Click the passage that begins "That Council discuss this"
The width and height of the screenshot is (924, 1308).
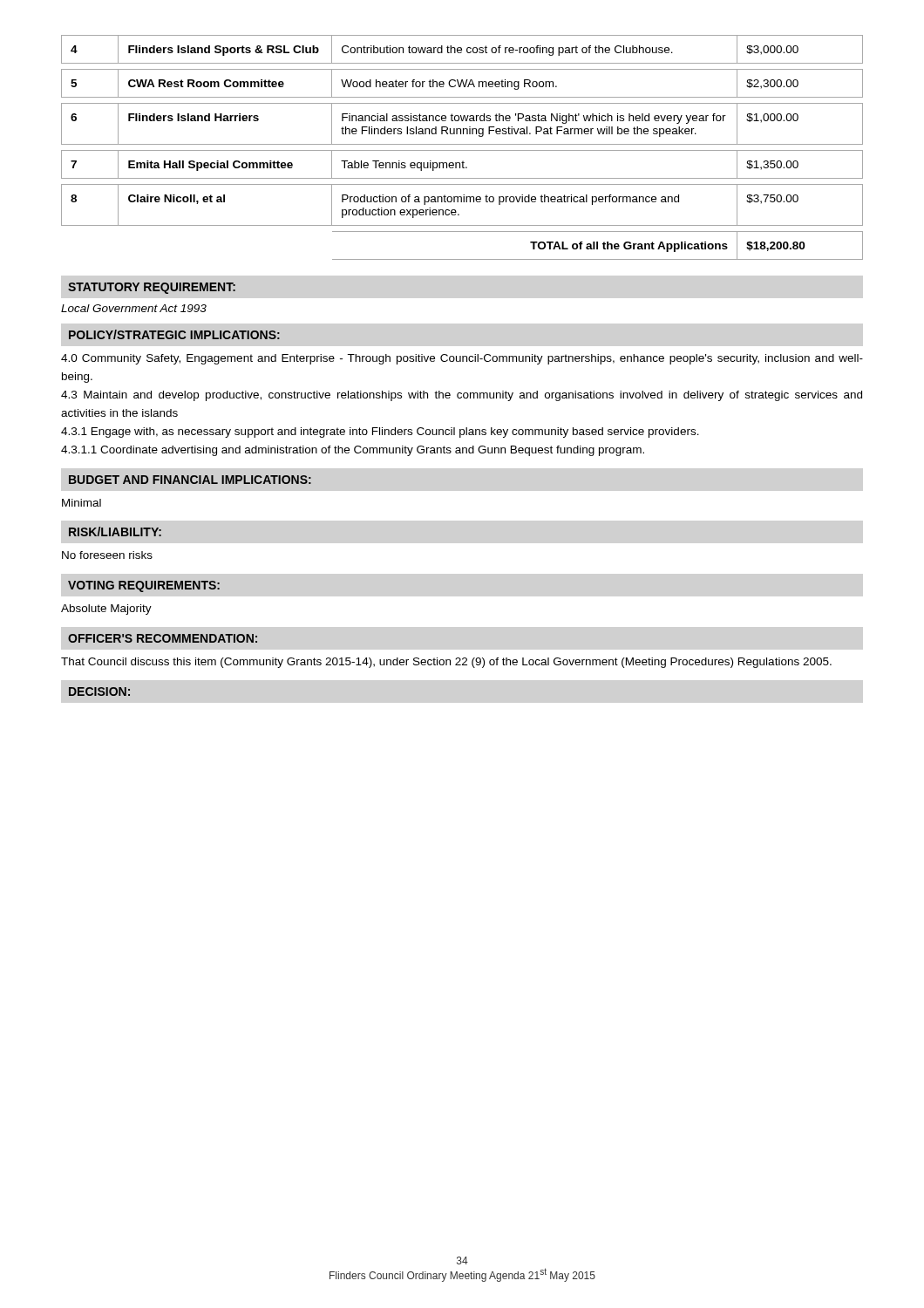pyautogui.click(x=447, y=662)
